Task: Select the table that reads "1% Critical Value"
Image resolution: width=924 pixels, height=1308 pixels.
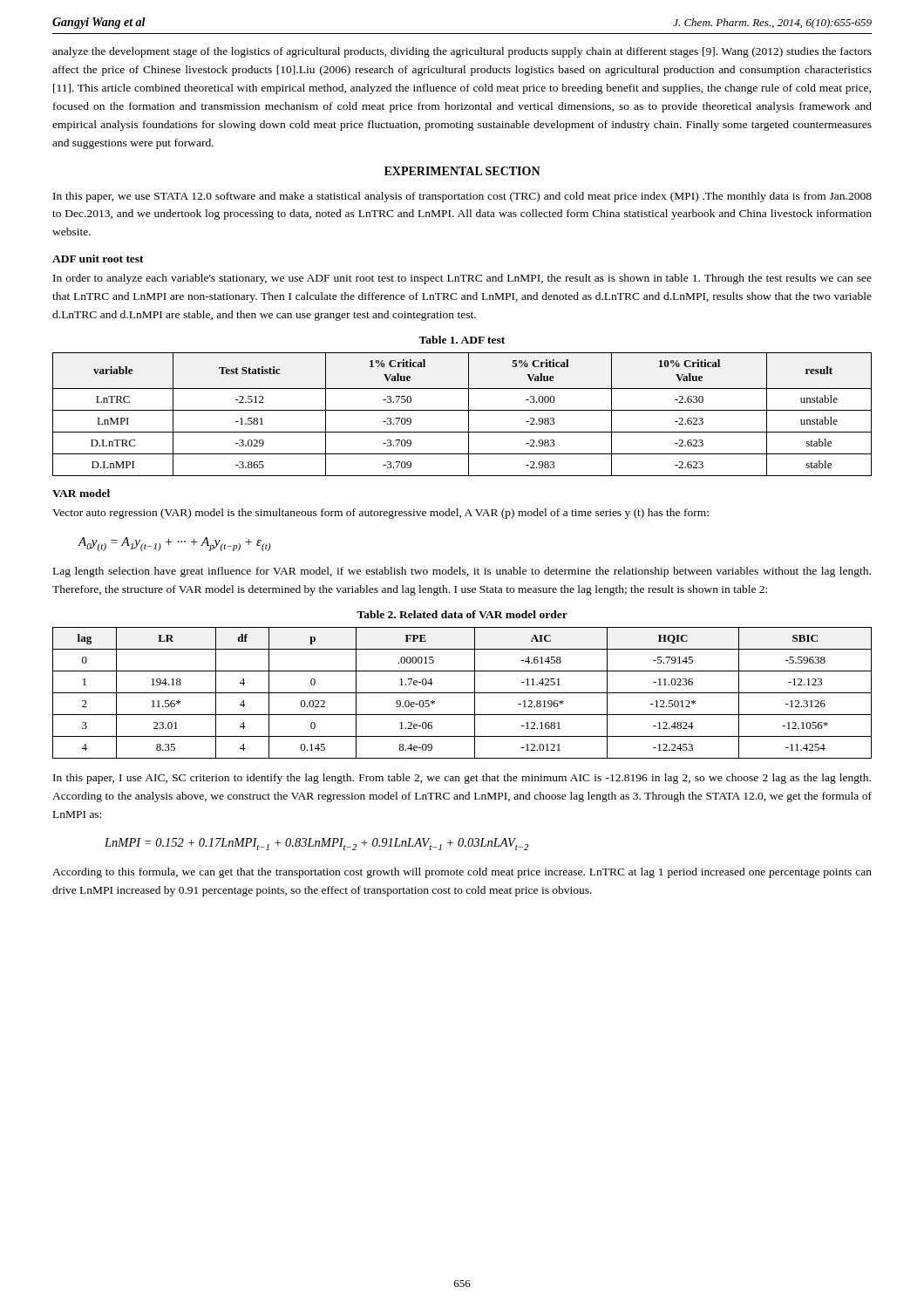Action: [462, 414]
